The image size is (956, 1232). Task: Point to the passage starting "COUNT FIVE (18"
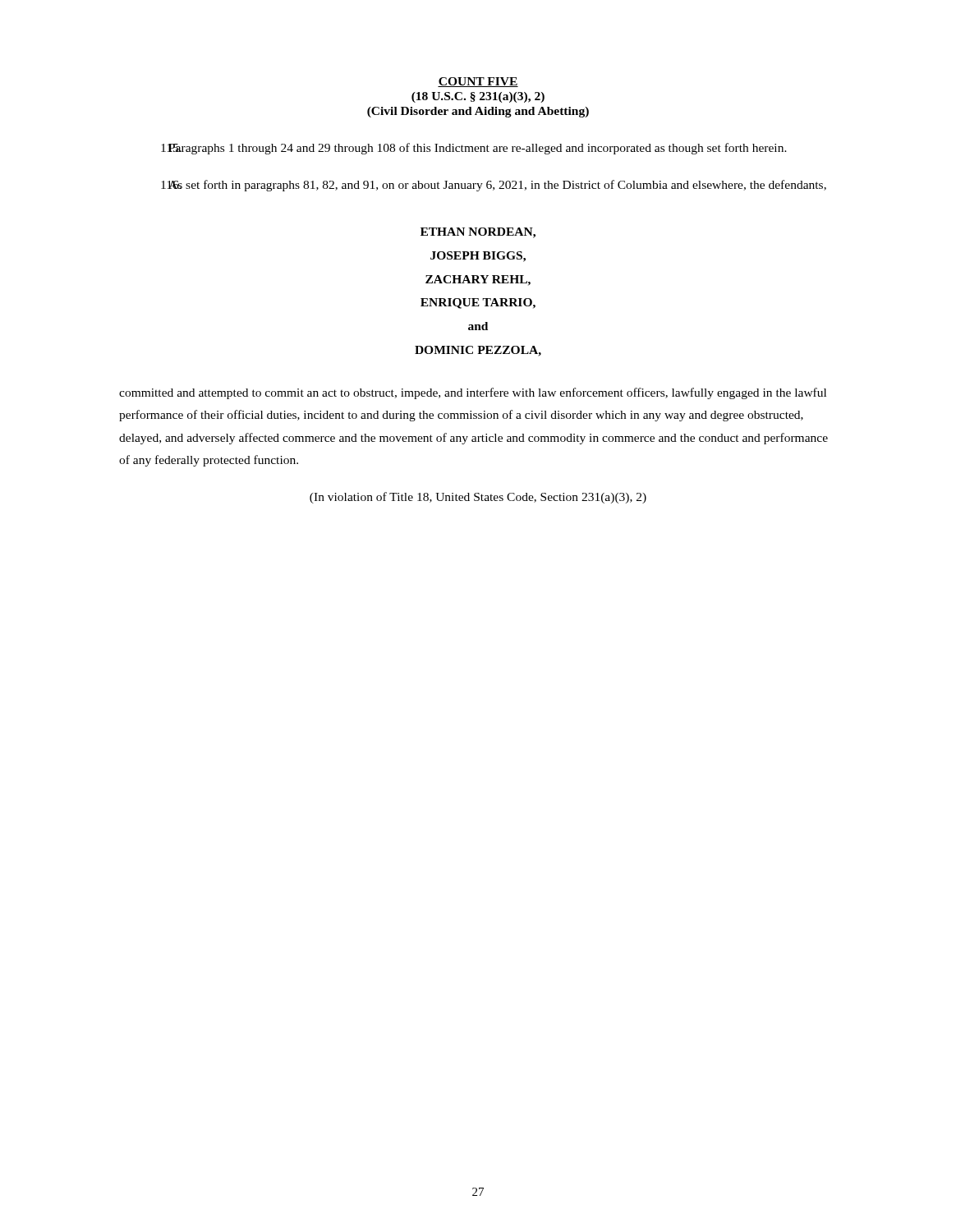pos(478,96)
